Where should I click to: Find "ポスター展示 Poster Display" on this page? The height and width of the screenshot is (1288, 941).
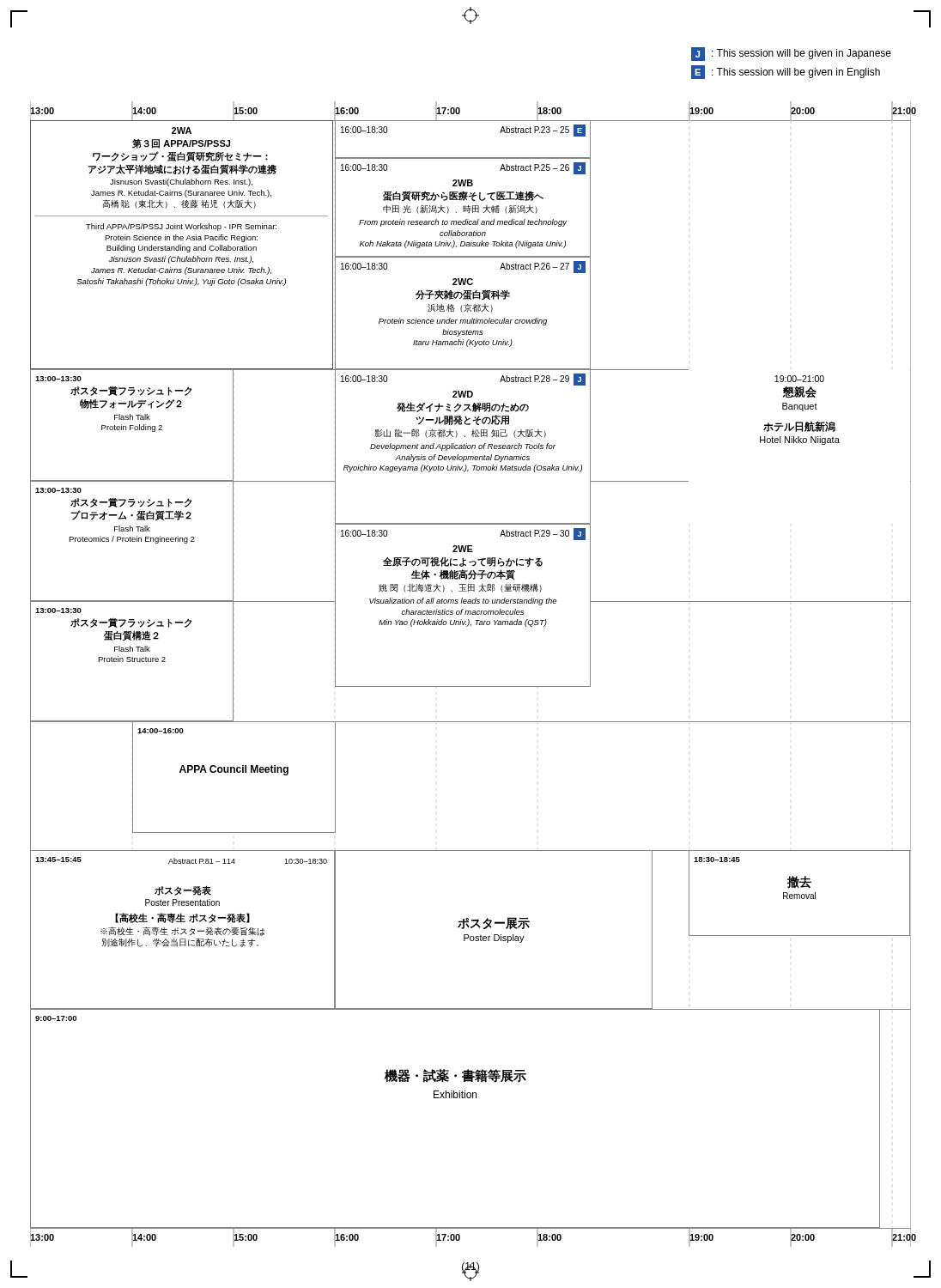494,929
